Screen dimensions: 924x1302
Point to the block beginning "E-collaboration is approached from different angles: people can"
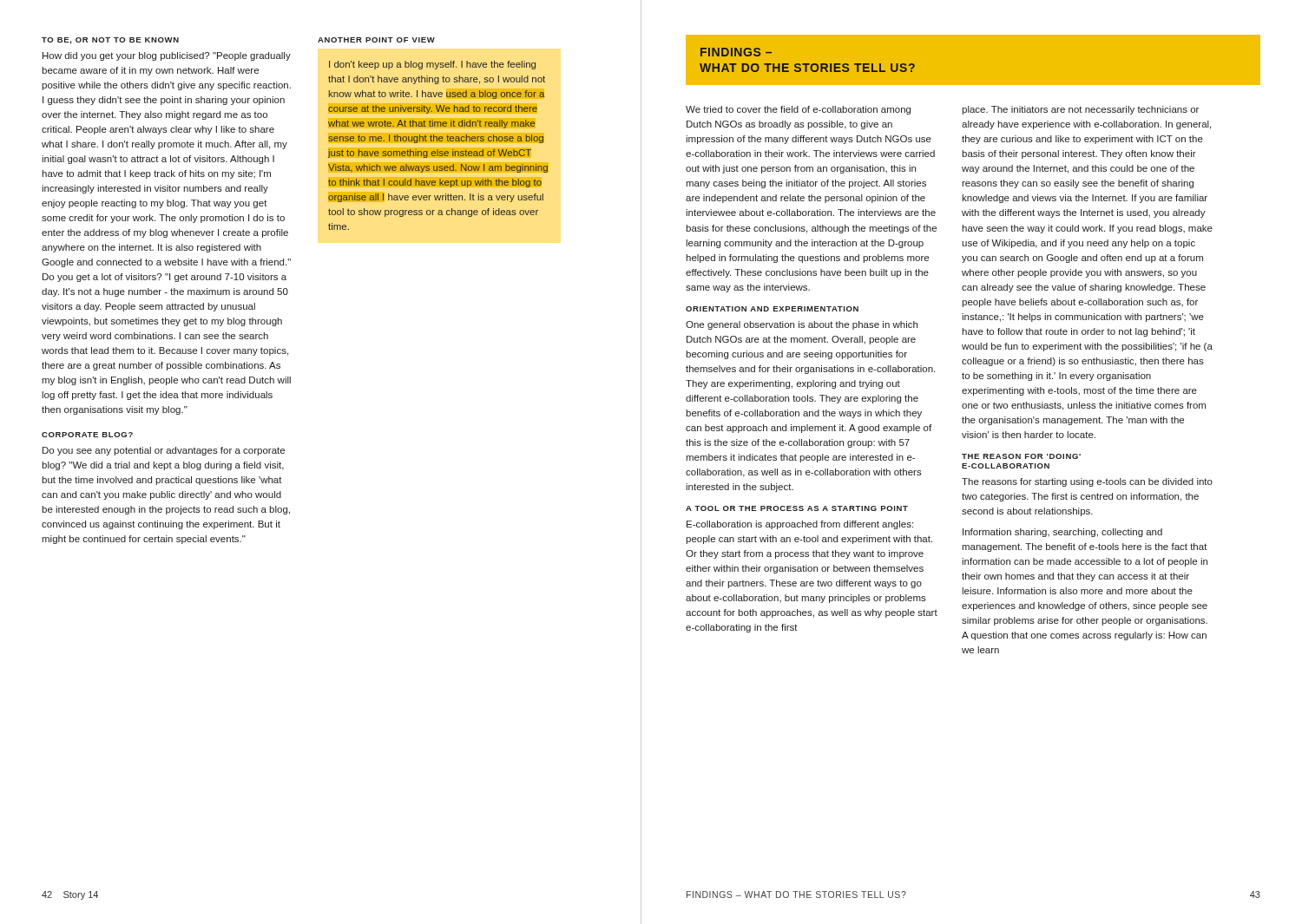(x=812, y=576)
